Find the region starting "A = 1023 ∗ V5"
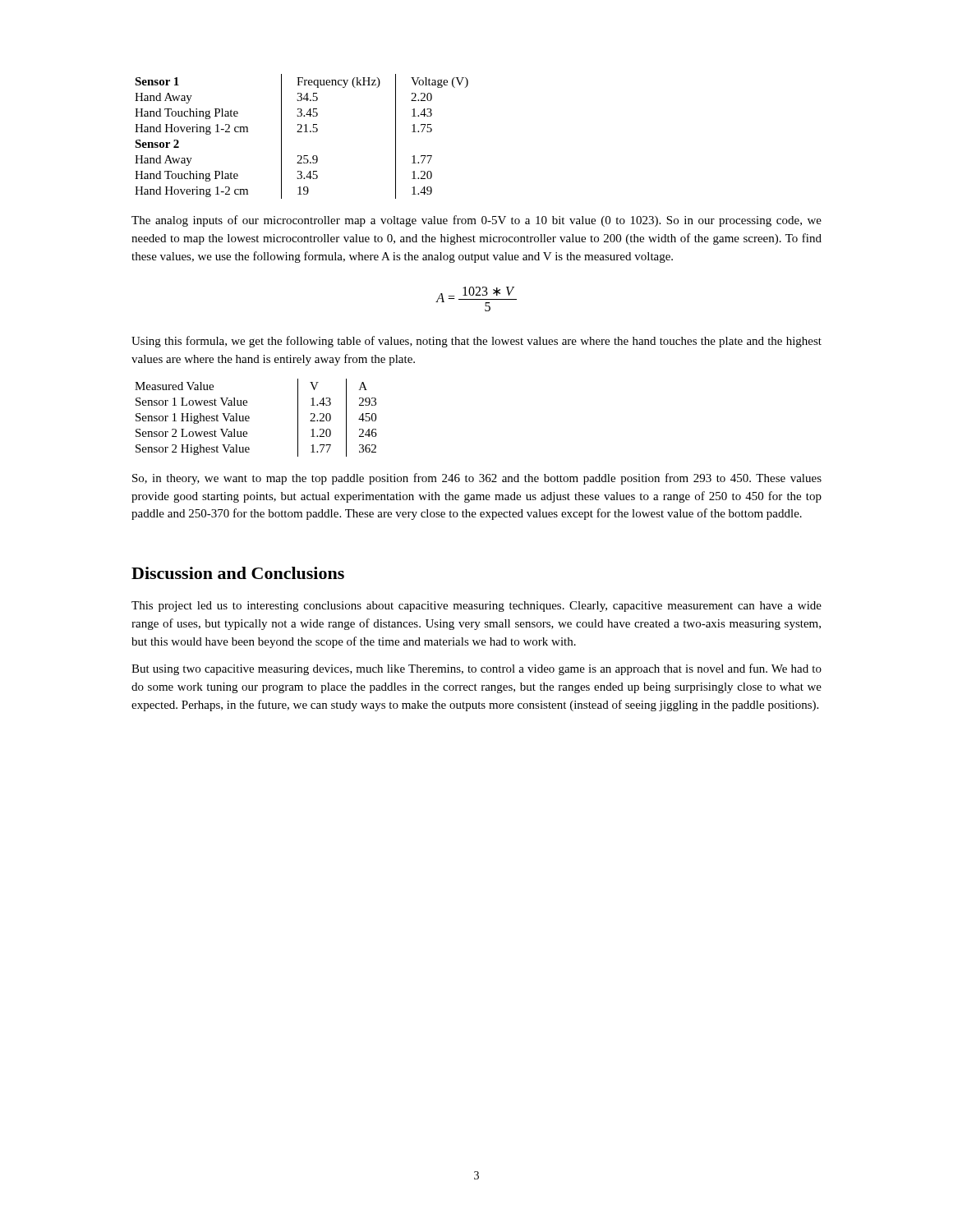Screen dimensions: 1232x953 (476, 299)
